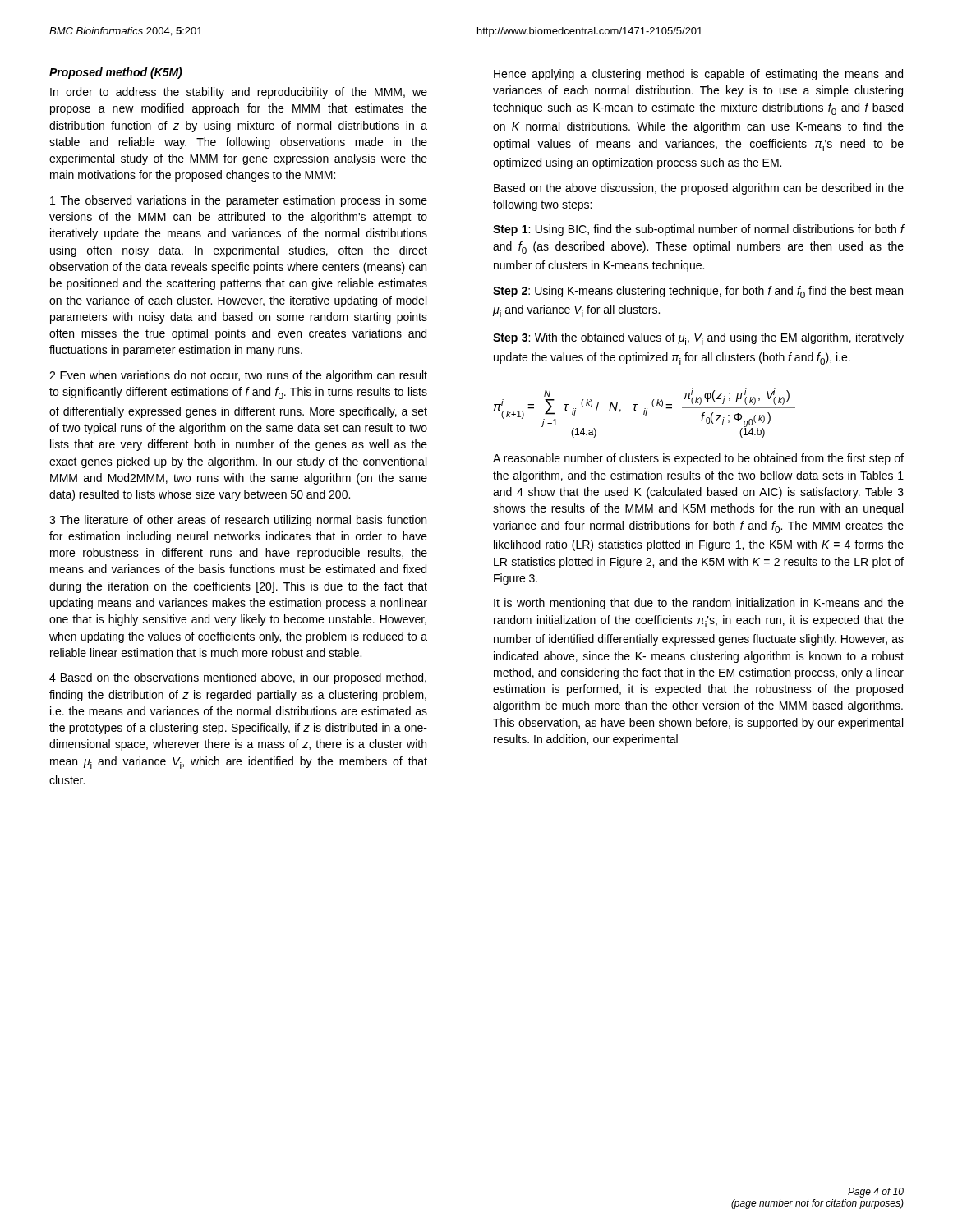The height and width of the screenshot is (1232, 953).
Task: Click the passage that begins "Step 1: Using BIC, find the sub-optimal number"
Action: (x=698, y=248)
